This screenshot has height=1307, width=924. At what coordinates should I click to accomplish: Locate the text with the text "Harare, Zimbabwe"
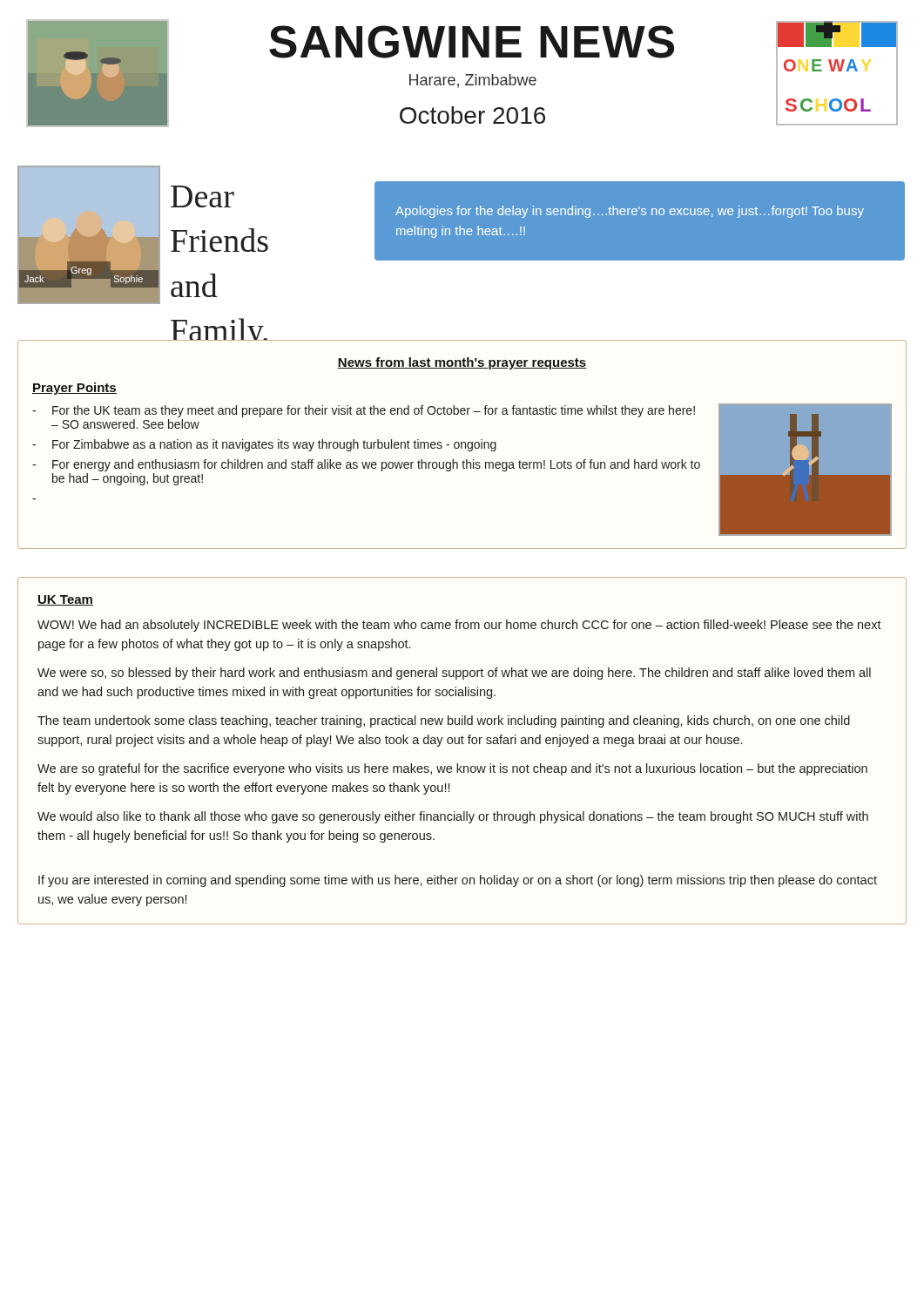point(472,80)
